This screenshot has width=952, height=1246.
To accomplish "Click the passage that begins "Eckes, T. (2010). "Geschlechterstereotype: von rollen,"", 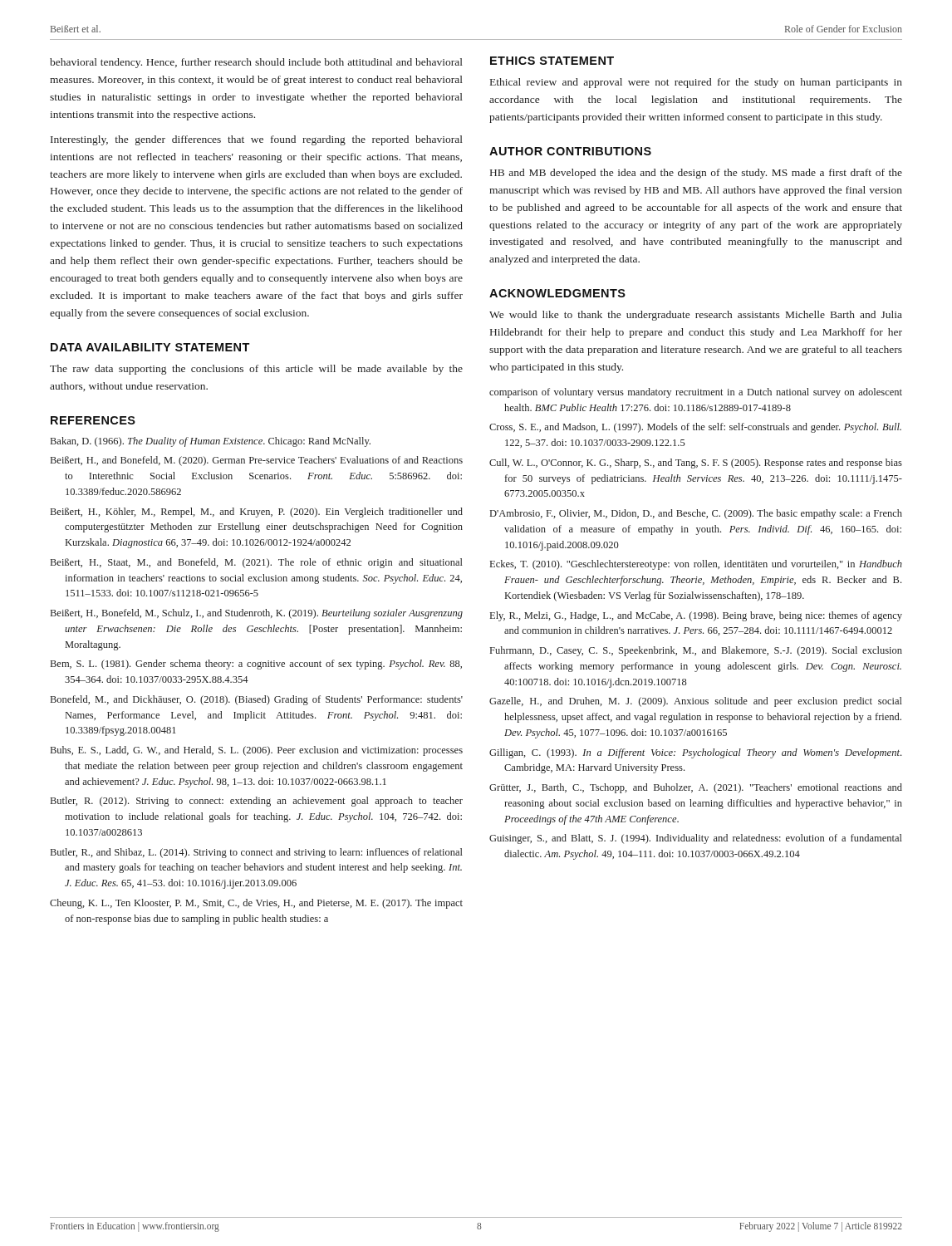I will (696, 580).
